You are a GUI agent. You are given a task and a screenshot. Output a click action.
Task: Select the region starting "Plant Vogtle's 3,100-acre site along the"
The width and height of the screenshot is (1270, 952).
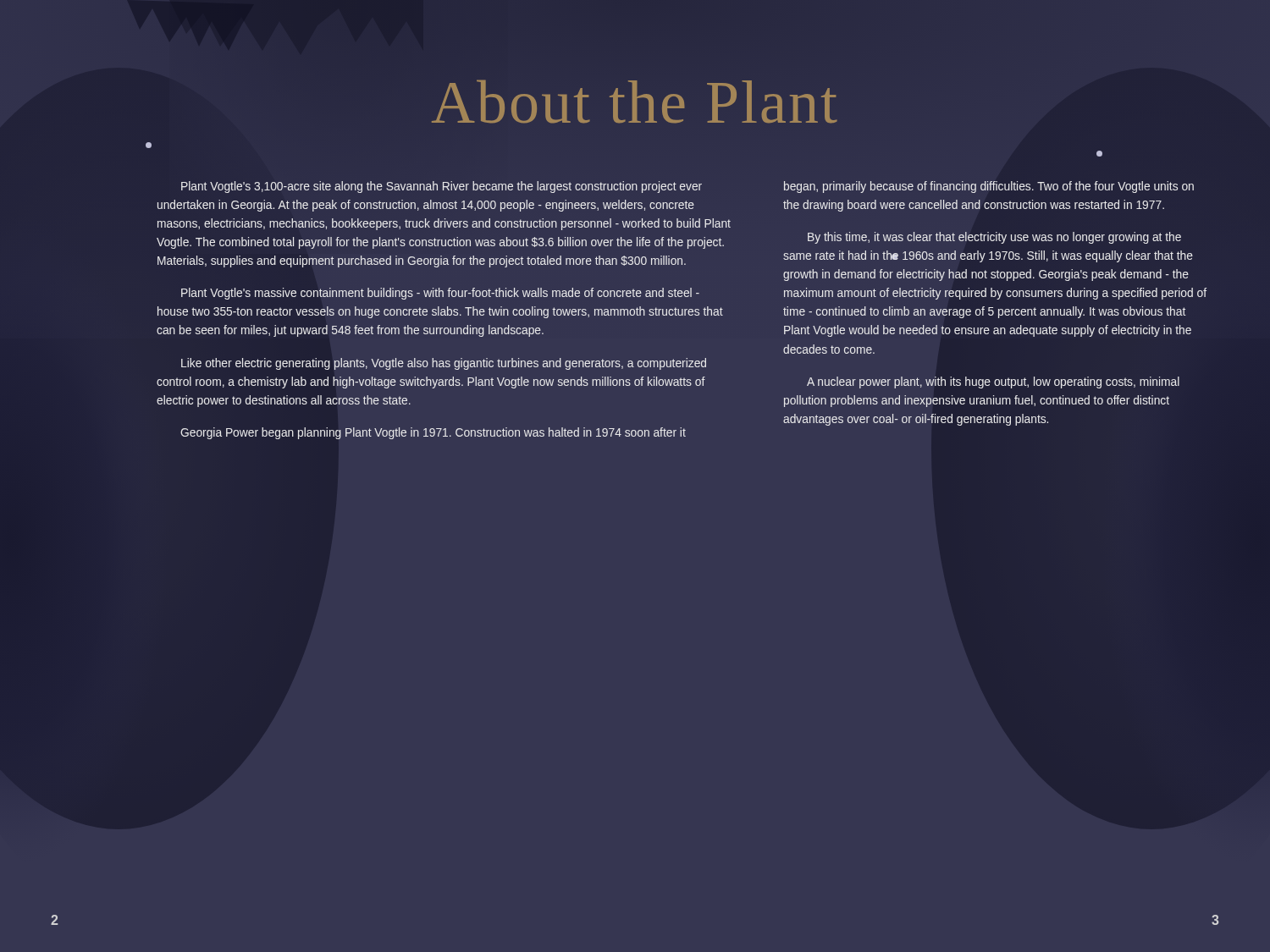pyautogui.click(x=444, y=224)
